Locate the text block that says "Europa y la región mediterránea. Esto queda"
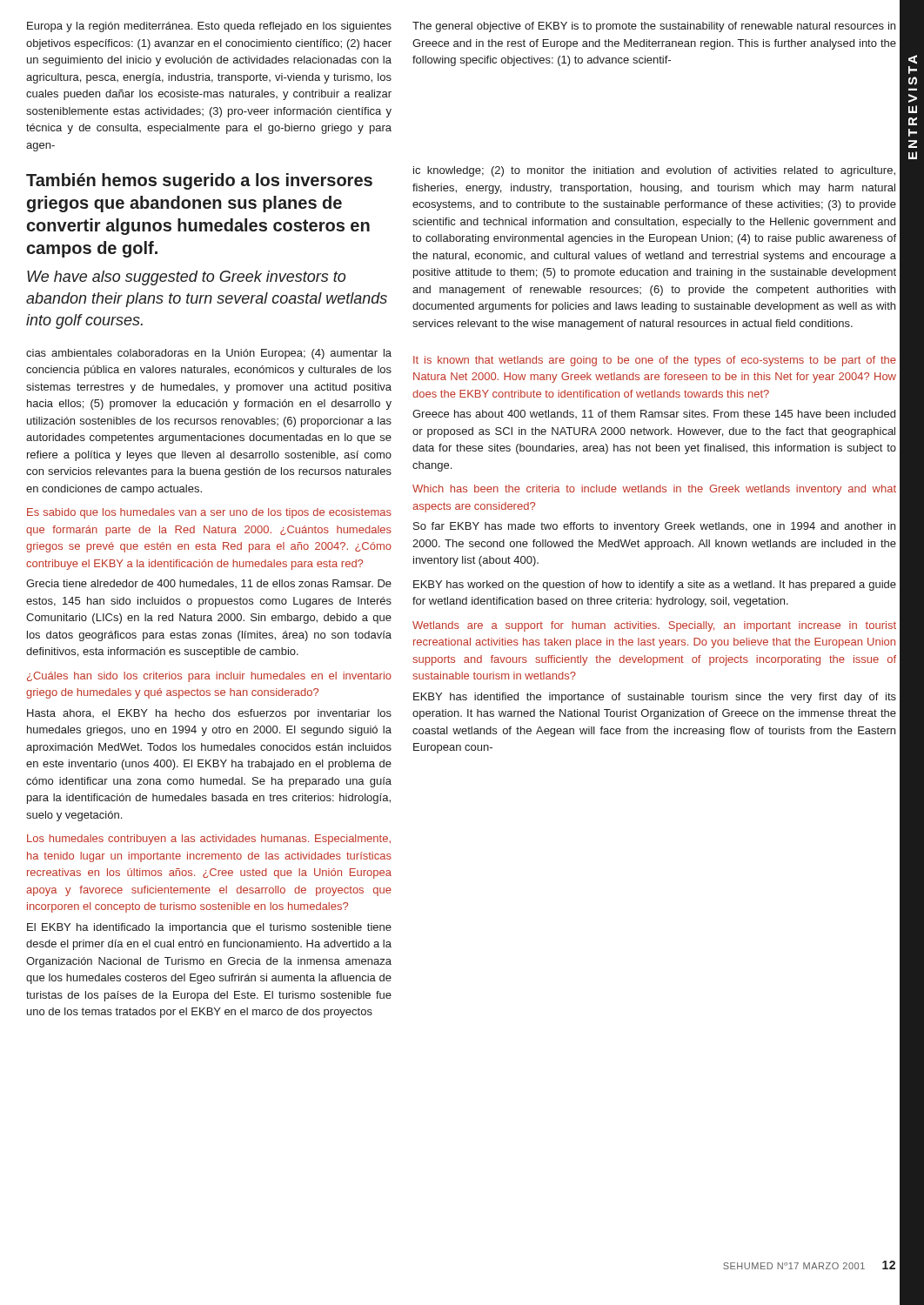The width and height of the screenshot is (924, 1305). [x=209, y=85]
